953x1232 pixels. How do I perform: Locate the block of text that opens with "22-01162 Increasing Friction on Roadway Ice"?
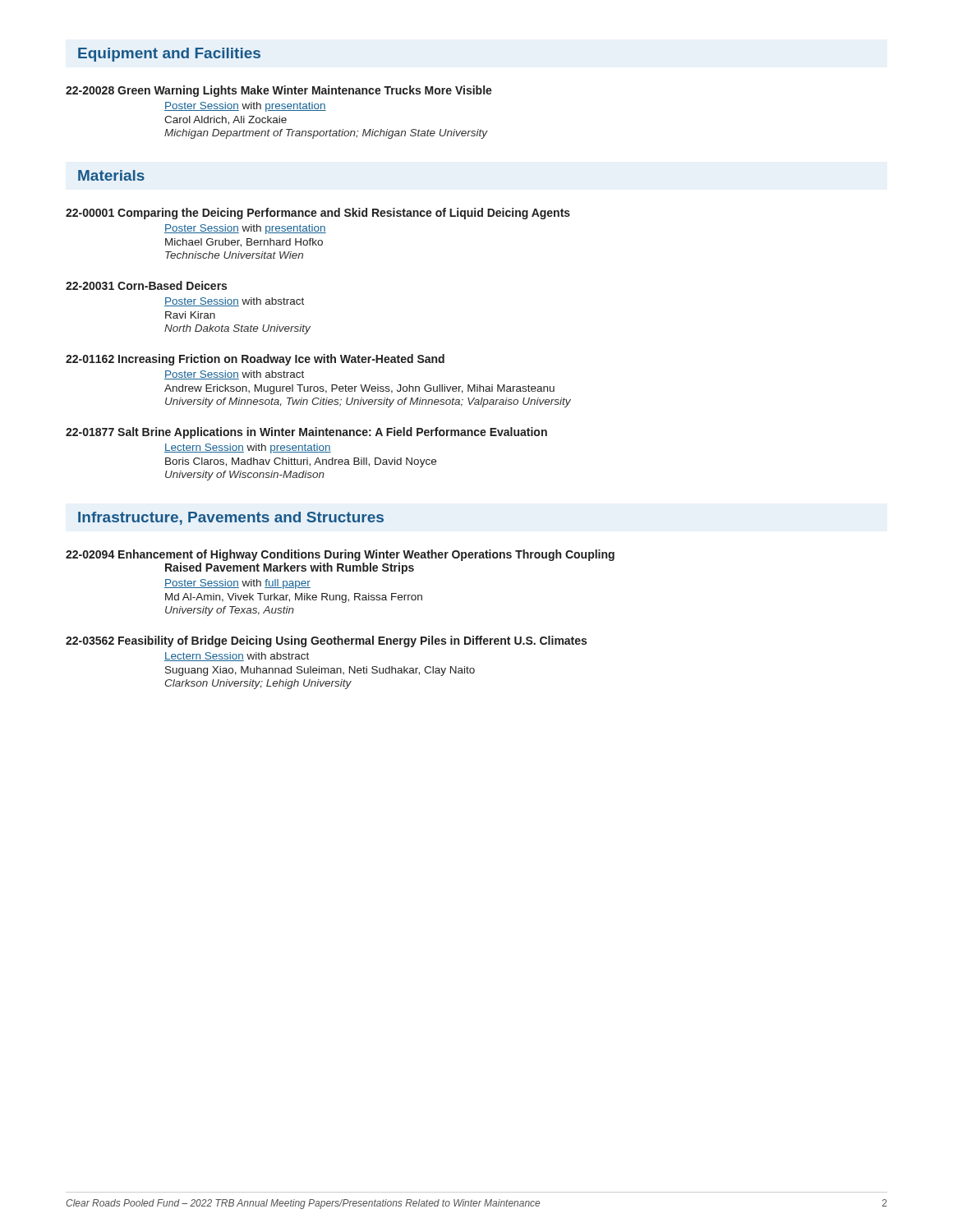(x=476, y=380)
